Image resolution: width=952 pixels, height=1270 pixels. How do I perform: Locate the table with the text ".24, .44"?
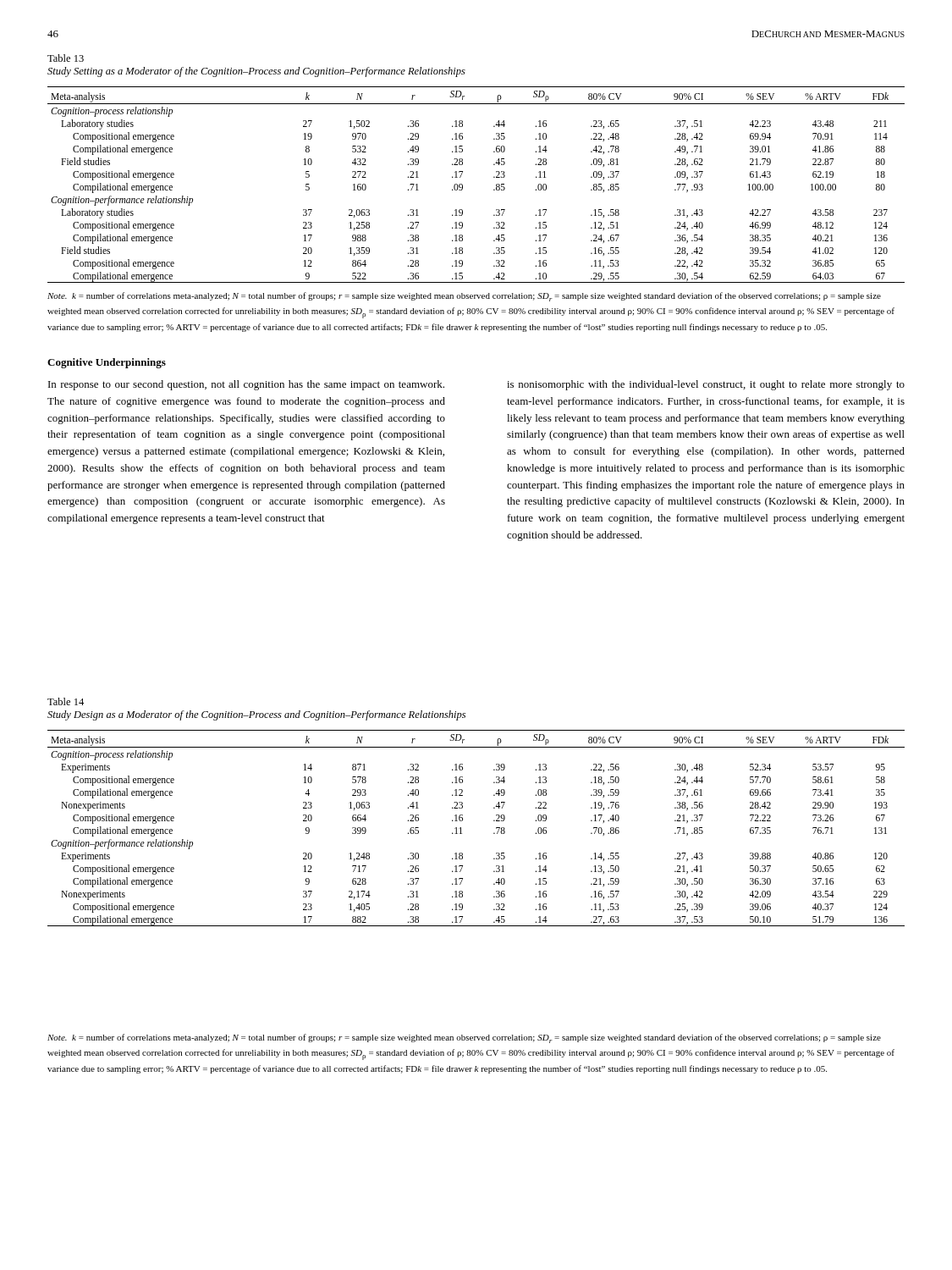click(x=476, y=828)
